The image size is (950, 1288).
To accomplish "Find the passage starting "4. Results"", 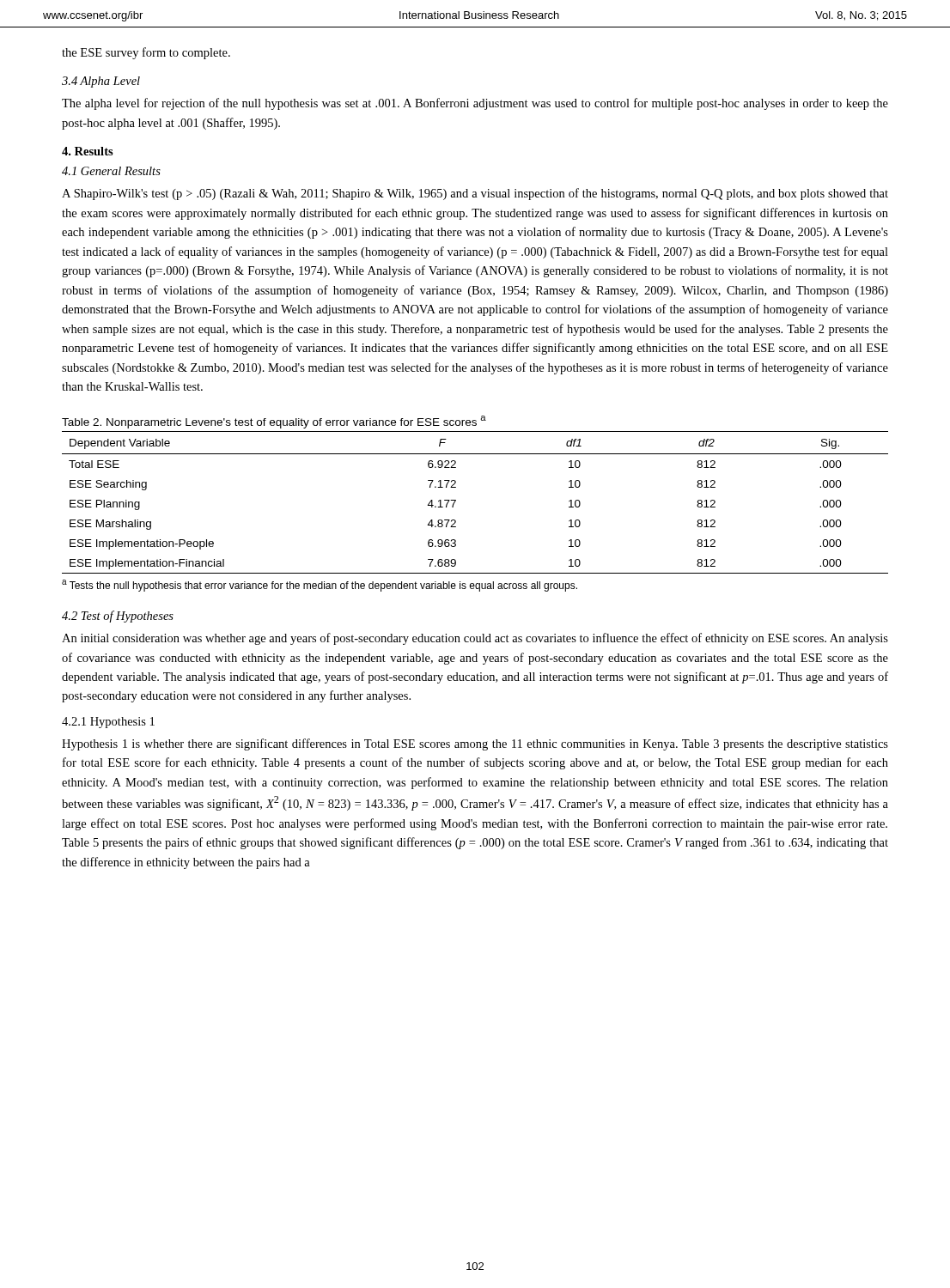I will [87, 151].
